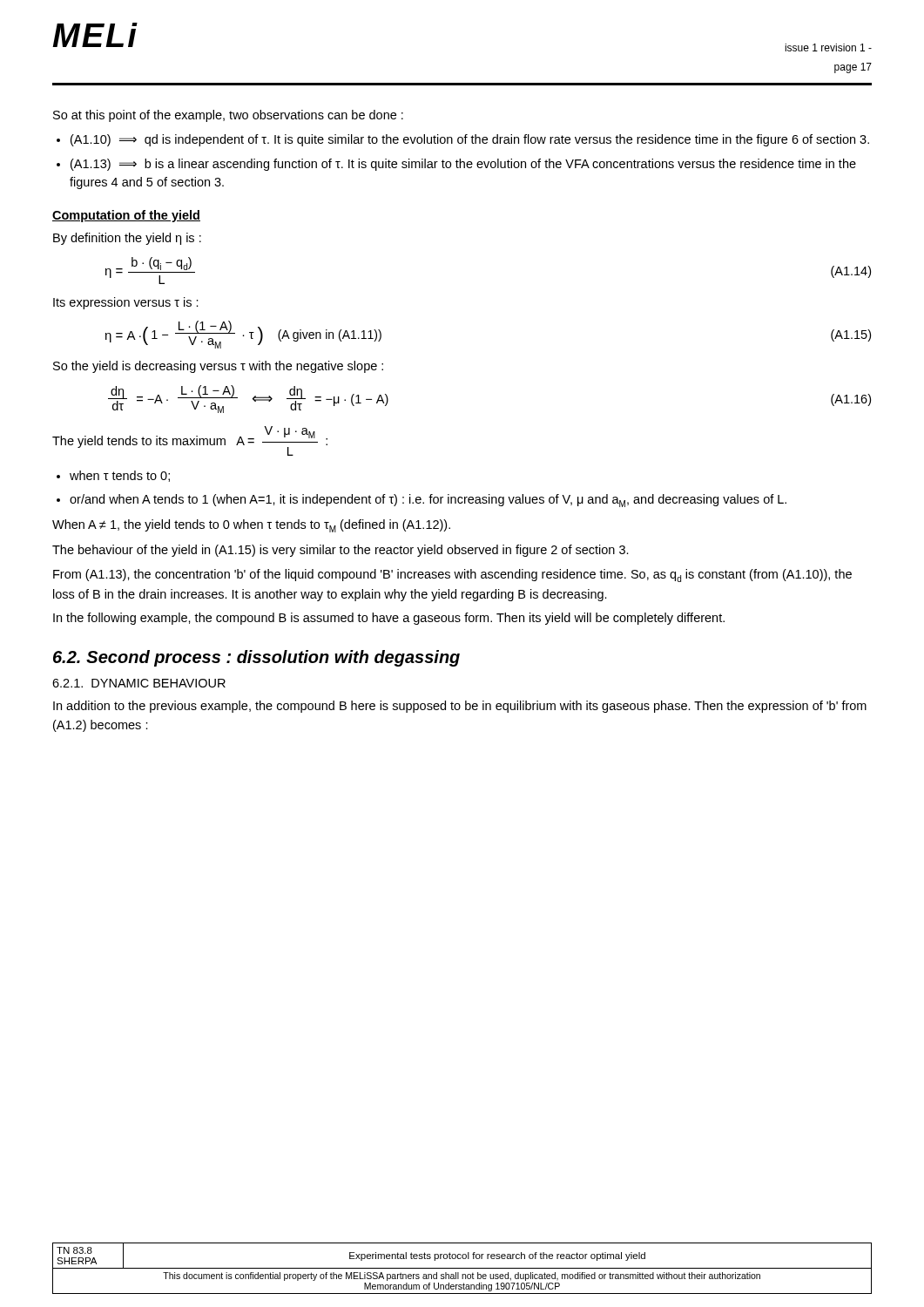Locate the text block containing "So at this point of the"
The height and width of the screenshot is (1307, 924).
(228, 116)
